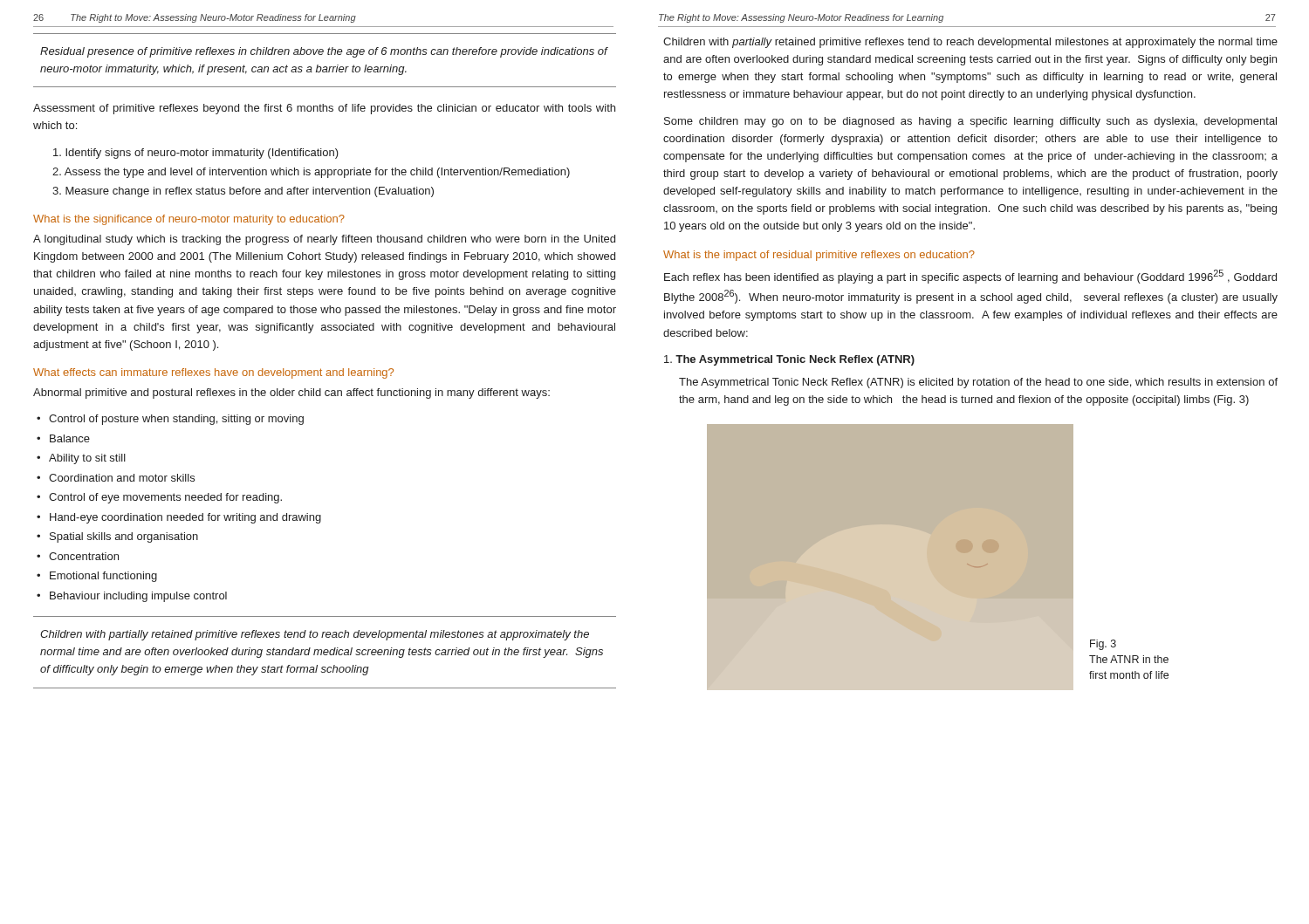Point to the region starting "Ability to sit still"
Image resolution: width=1309 pixels, height=924 pixels.
click(x=87, y=458)
